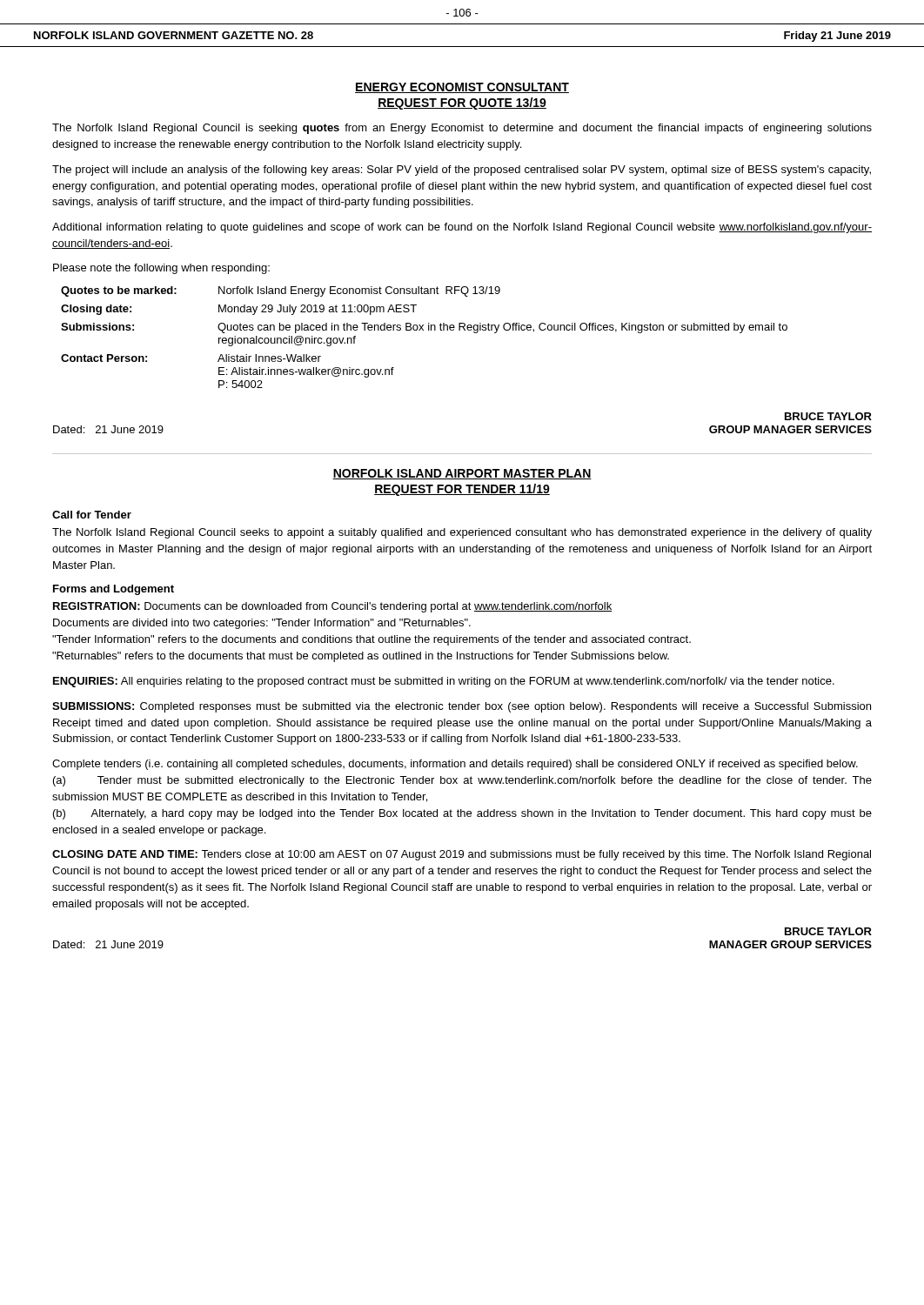Locate the text block starting "ENQUIRIES: All enquiries relating to the"
The height and width of the screenshot is (1305, 924).
[444, 681]
